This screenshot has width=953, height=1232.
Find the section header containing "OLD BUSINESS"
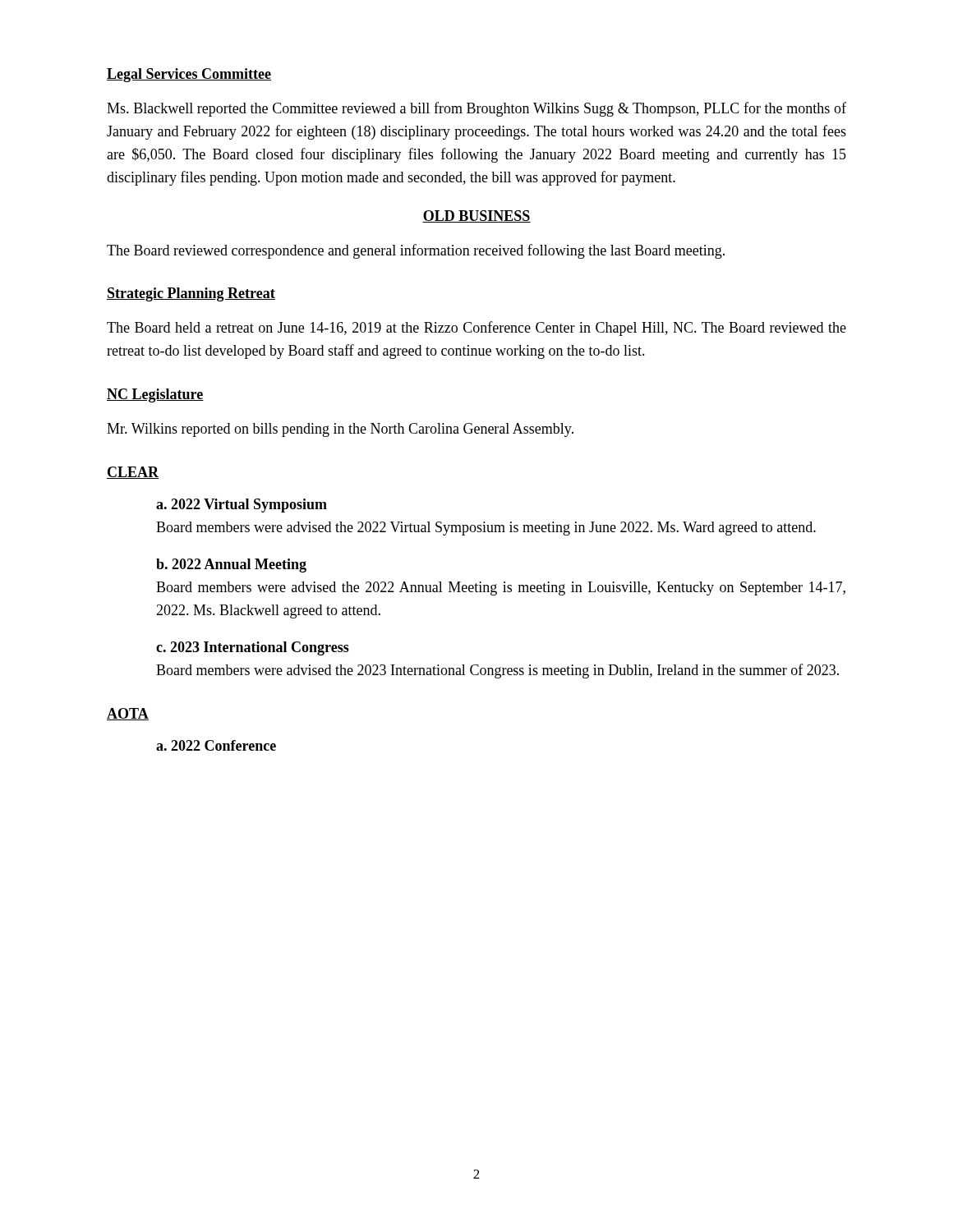[476, 216]
